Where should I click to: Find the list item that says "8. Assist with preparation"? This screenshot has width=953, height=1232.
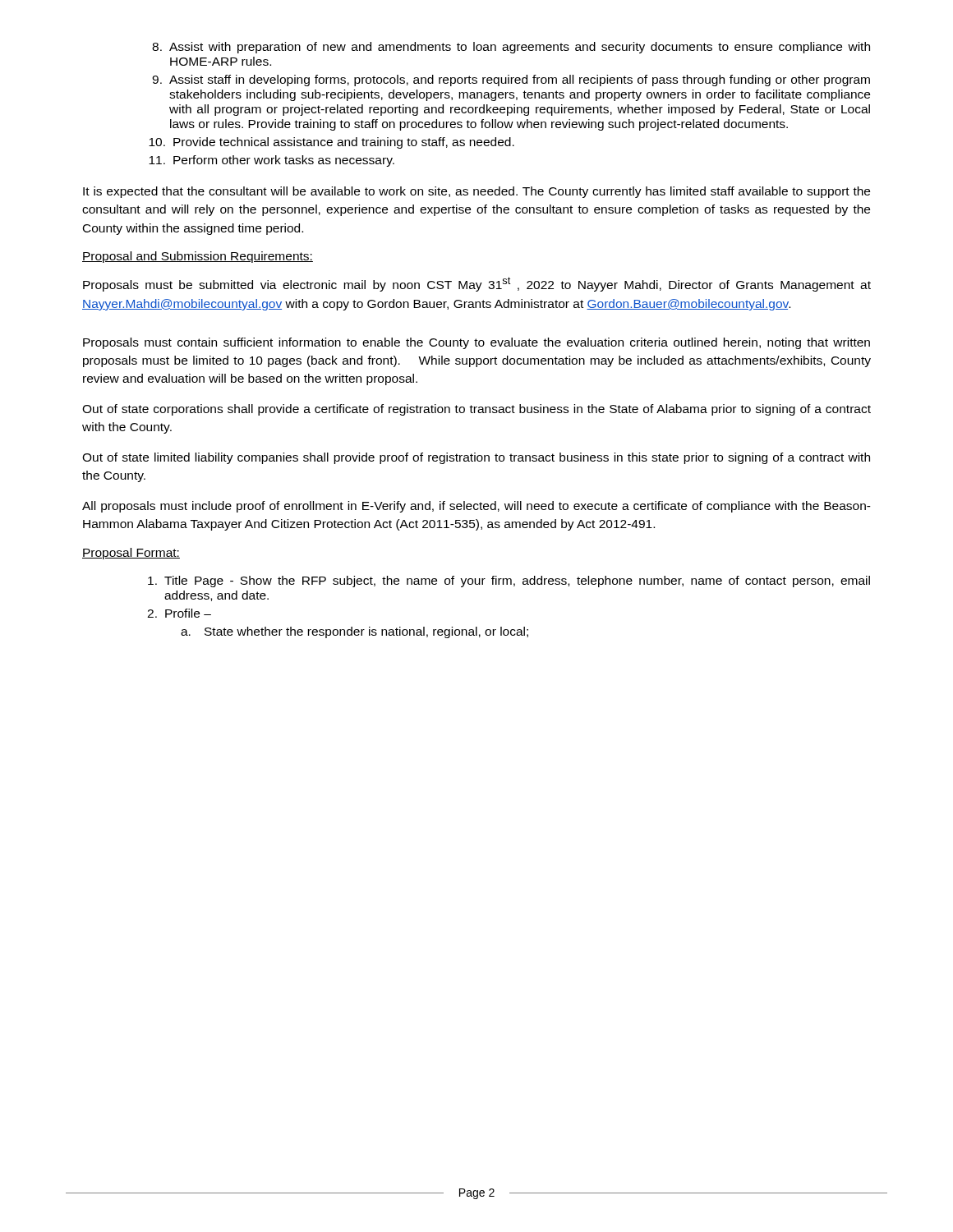tap(501, 54)
